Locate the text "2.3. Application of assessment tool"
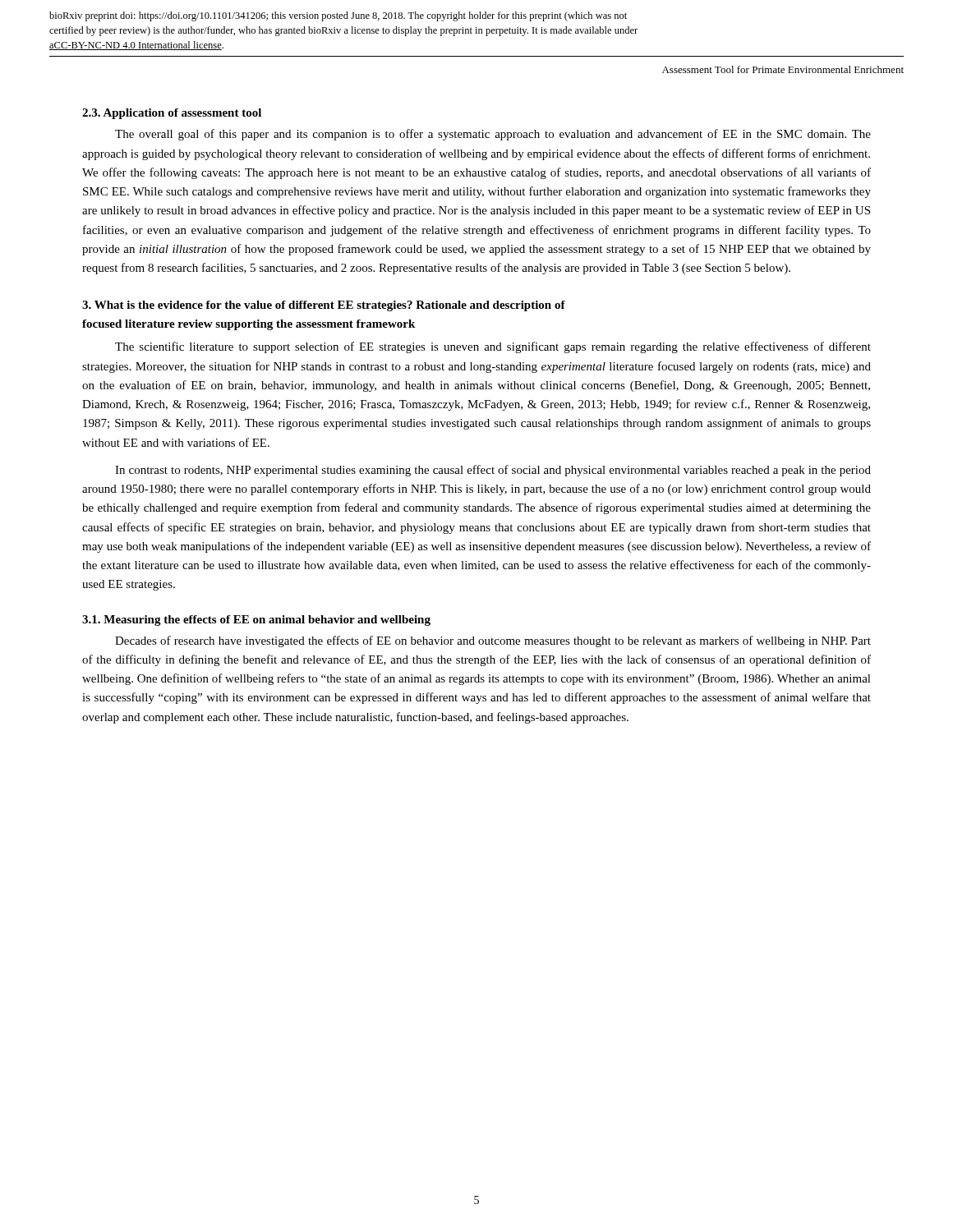The image size is (953, 1232). pos(172,113)
